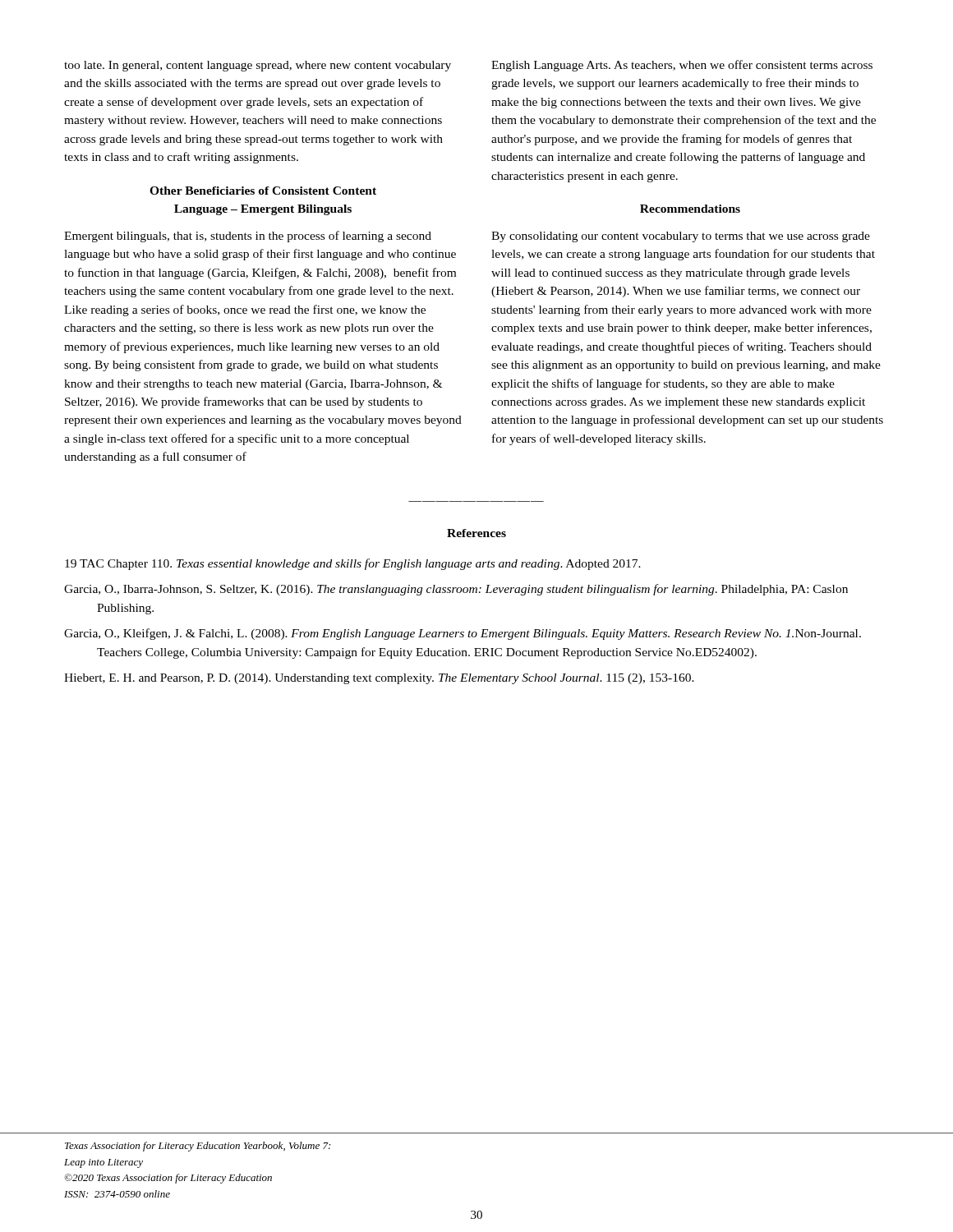This screenshot has height=1232, width=953.
Task: Locate the block of text that opens with "Hiebert, E. H. and"
Action: pyautogui.click(x=379, y=677)
